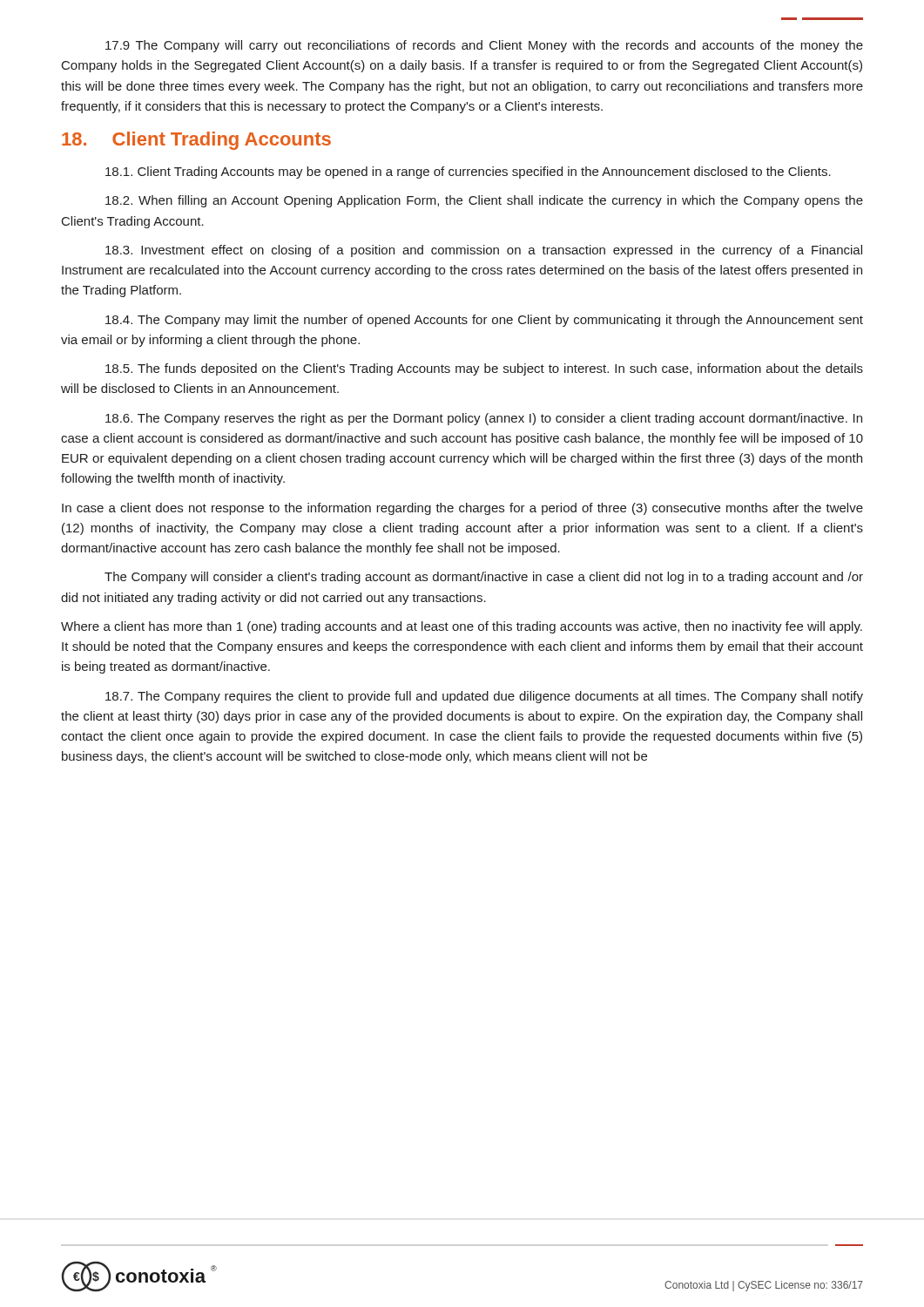
Task: Click on the text block that reads "In case a client does"
Action: [462, 527]
